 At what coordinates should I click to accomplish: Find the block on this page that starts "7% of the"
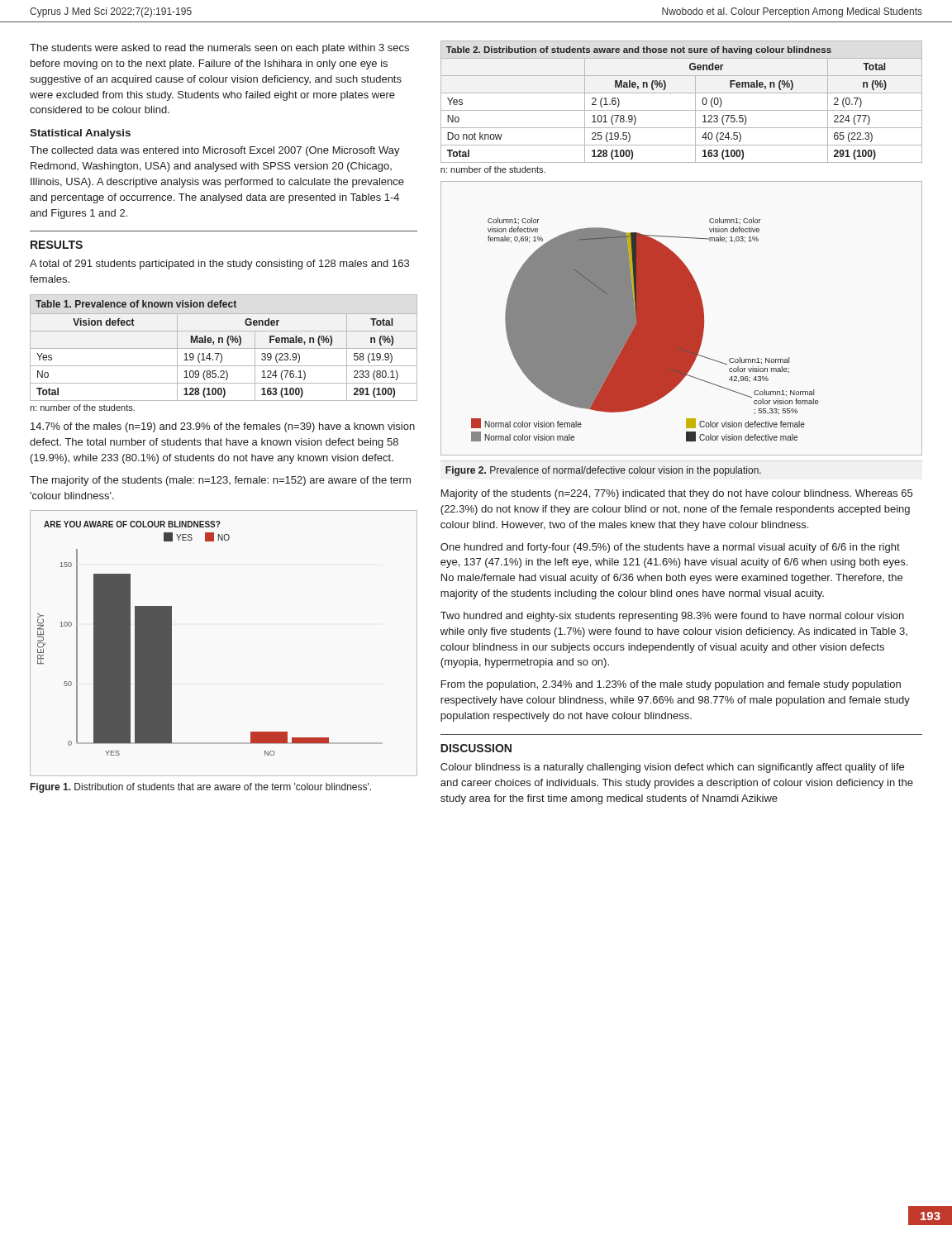[x=223, y=443]
